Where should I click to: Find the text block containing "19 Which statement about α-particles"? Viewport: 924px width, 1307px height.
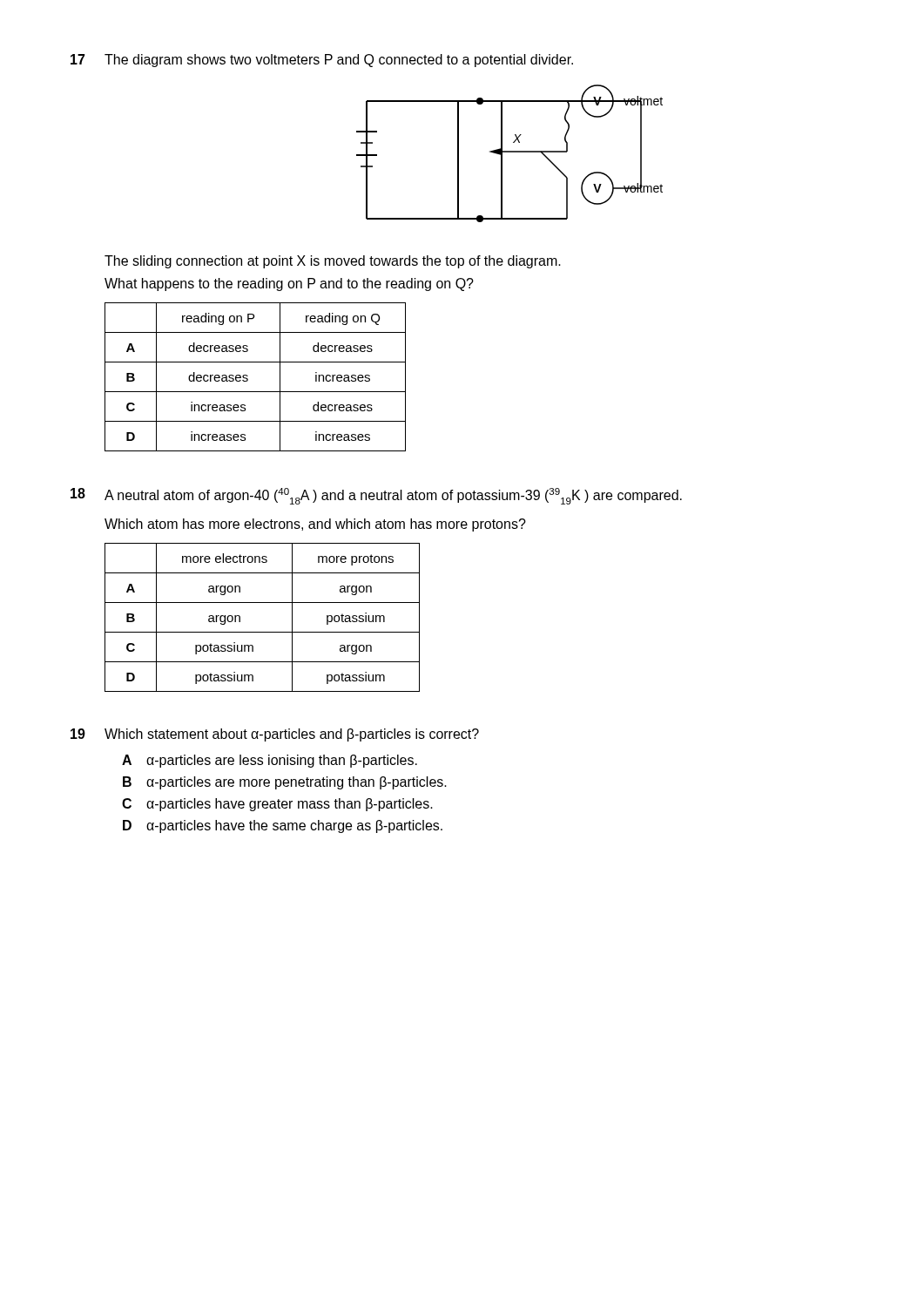(274, 734)
